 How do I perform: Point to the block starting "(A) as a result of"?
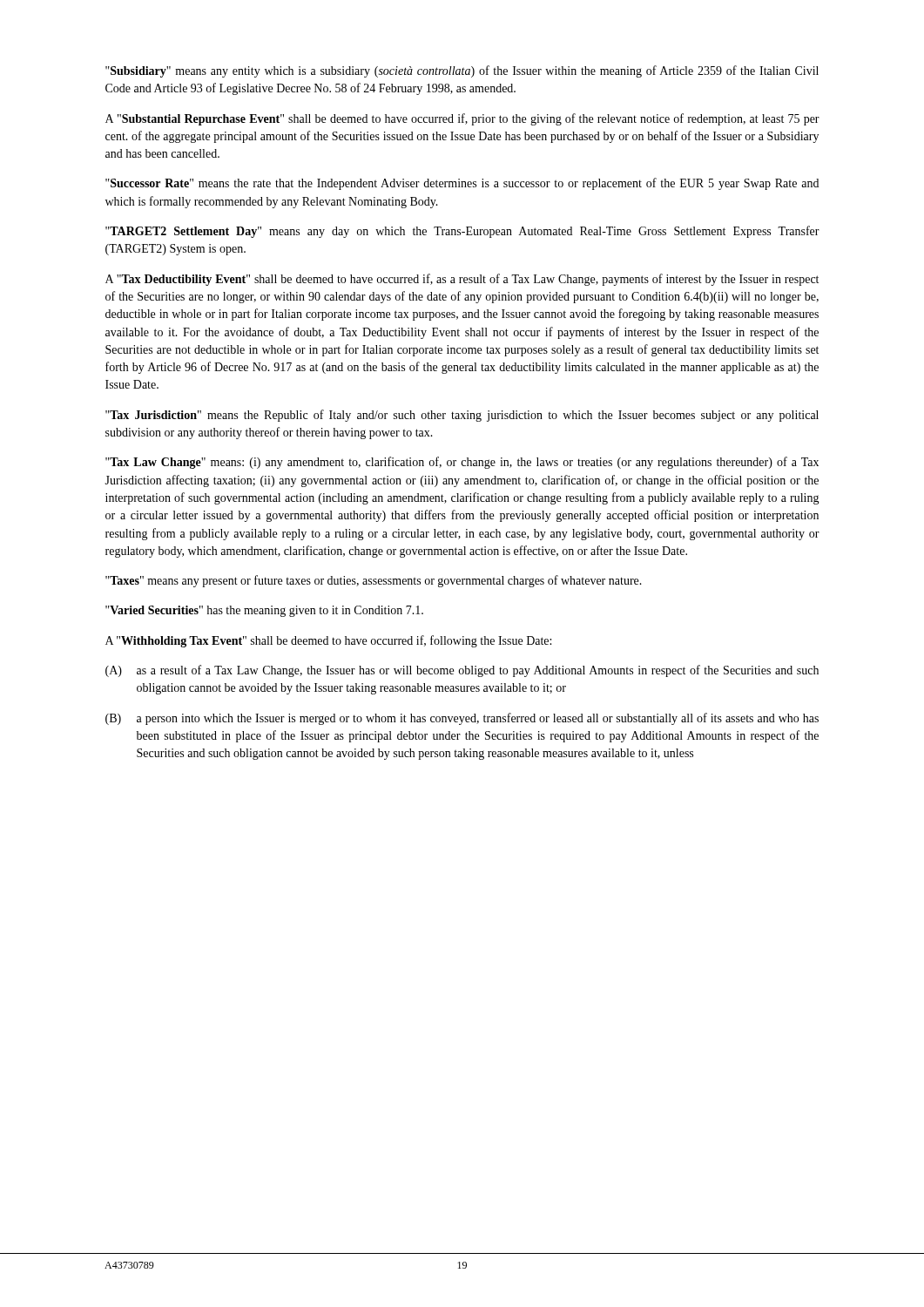[462, 680]
